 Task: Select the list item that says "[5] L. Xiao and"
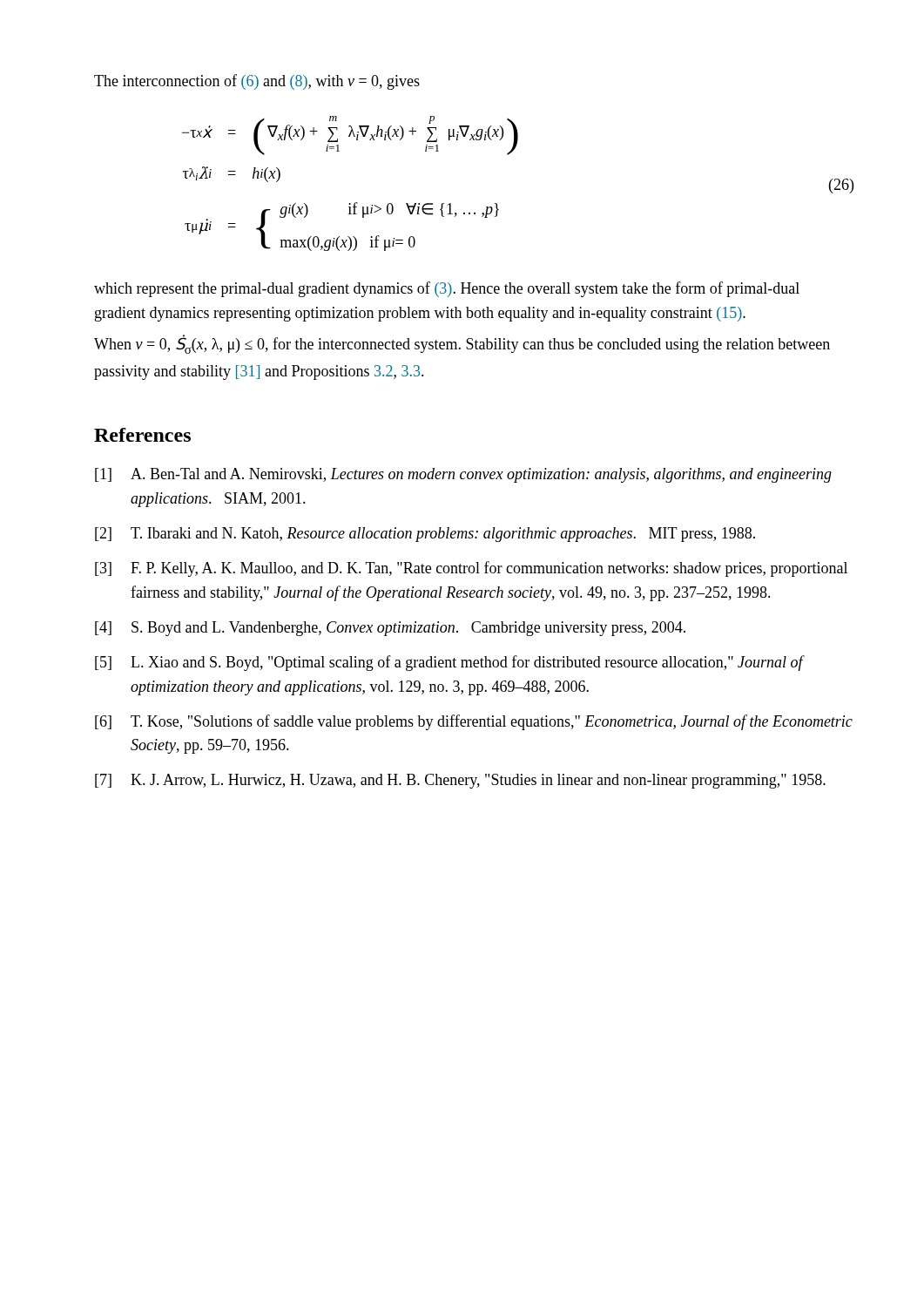coord(474,675)
